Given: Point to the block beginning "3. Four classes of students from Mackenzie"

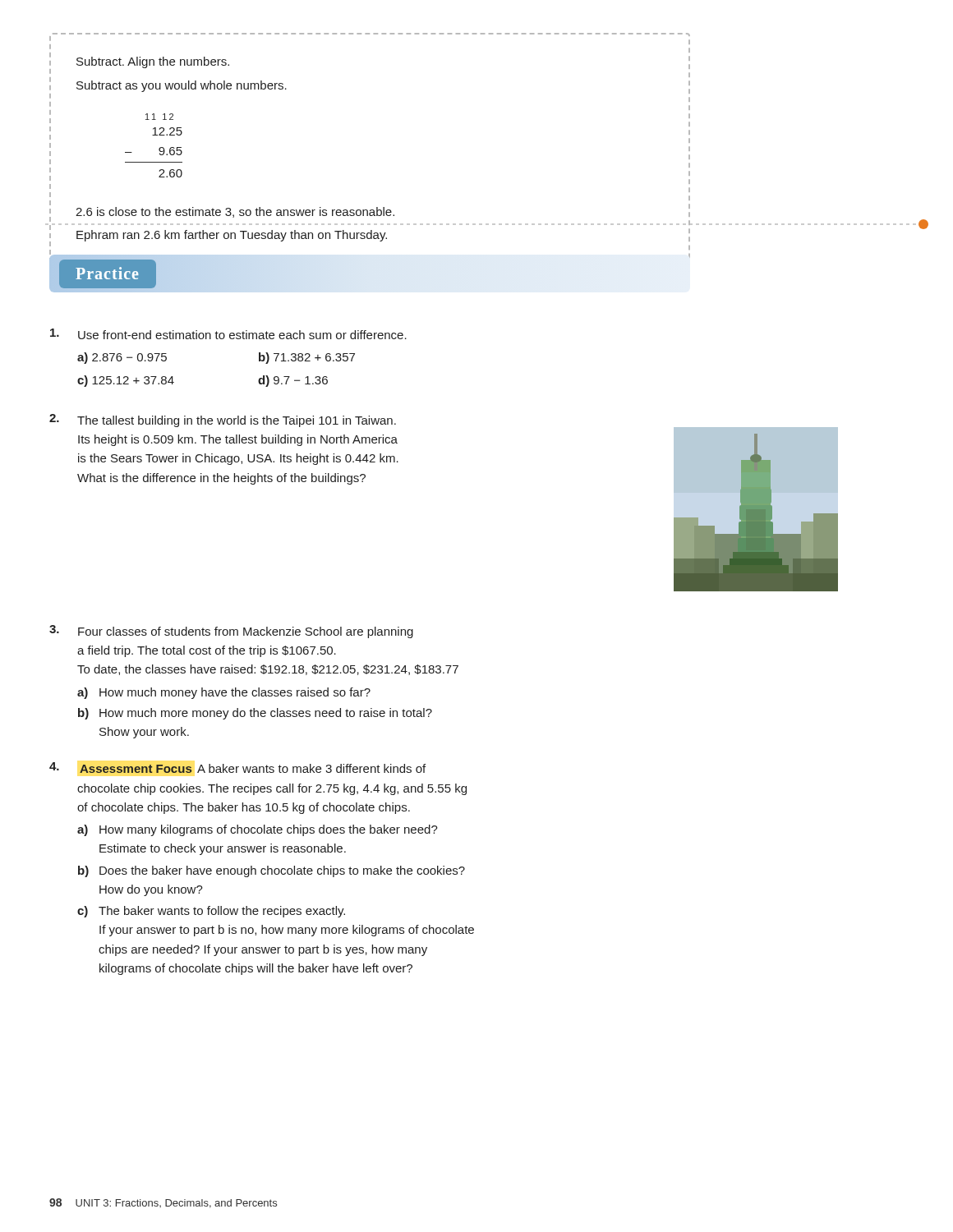Looking at the screenshot, I should tap(382, 681).
